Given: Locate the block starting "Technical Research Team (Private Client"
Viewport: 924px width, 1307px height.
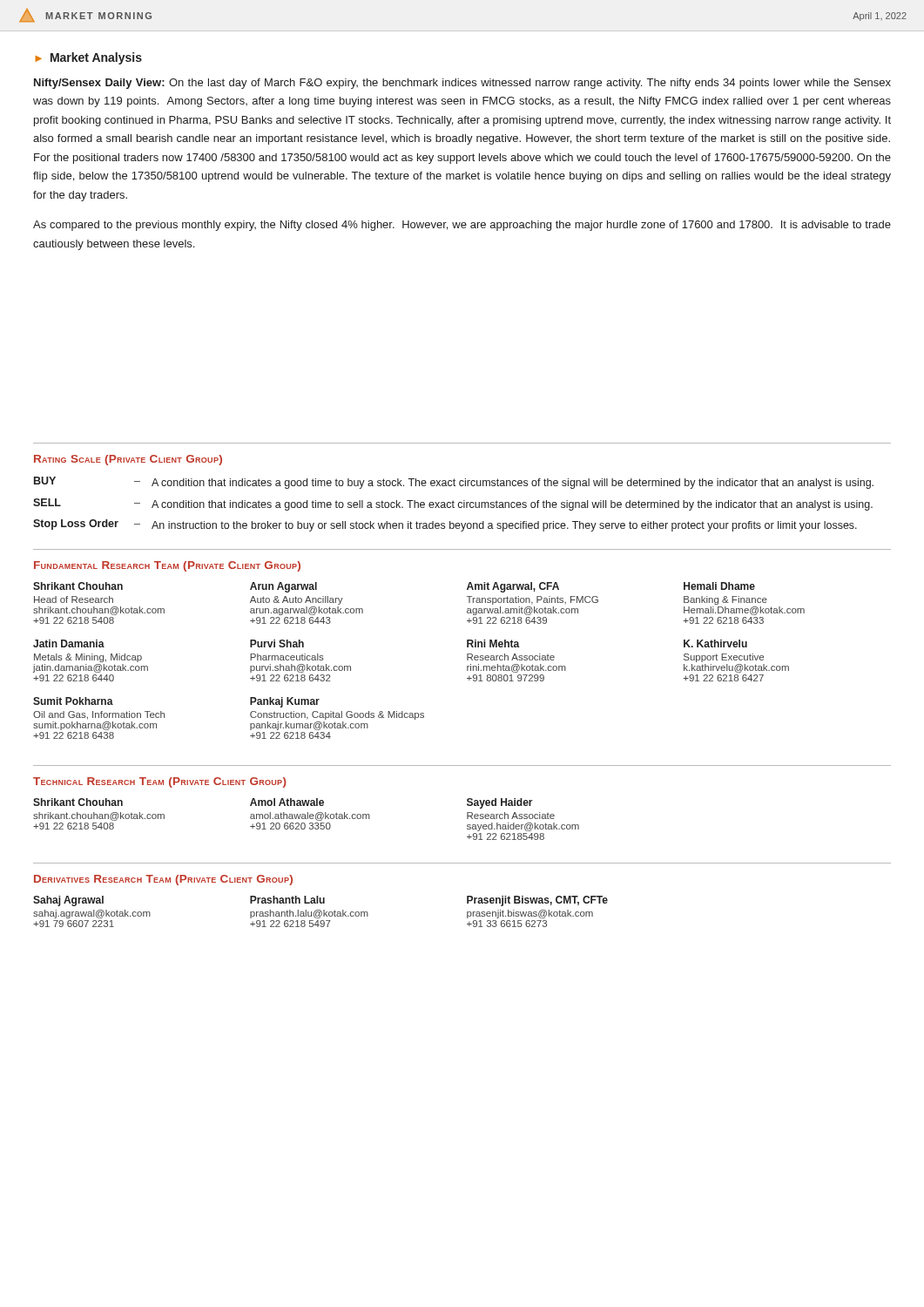Looking at the screenshot, I should (160, 781).
